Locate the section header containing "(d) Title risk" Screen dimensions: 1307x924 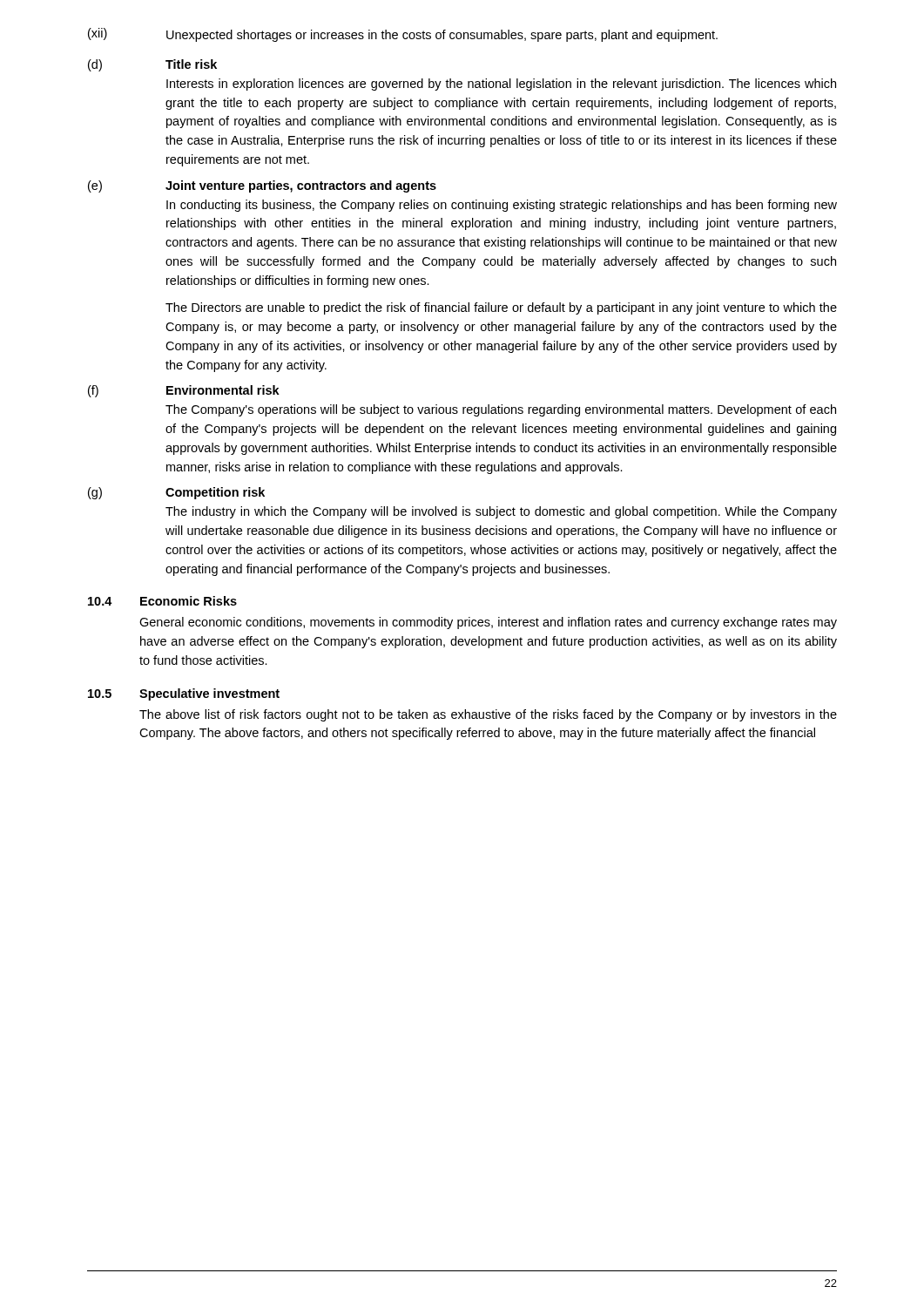pyautogui.click(x=93, y=65)
